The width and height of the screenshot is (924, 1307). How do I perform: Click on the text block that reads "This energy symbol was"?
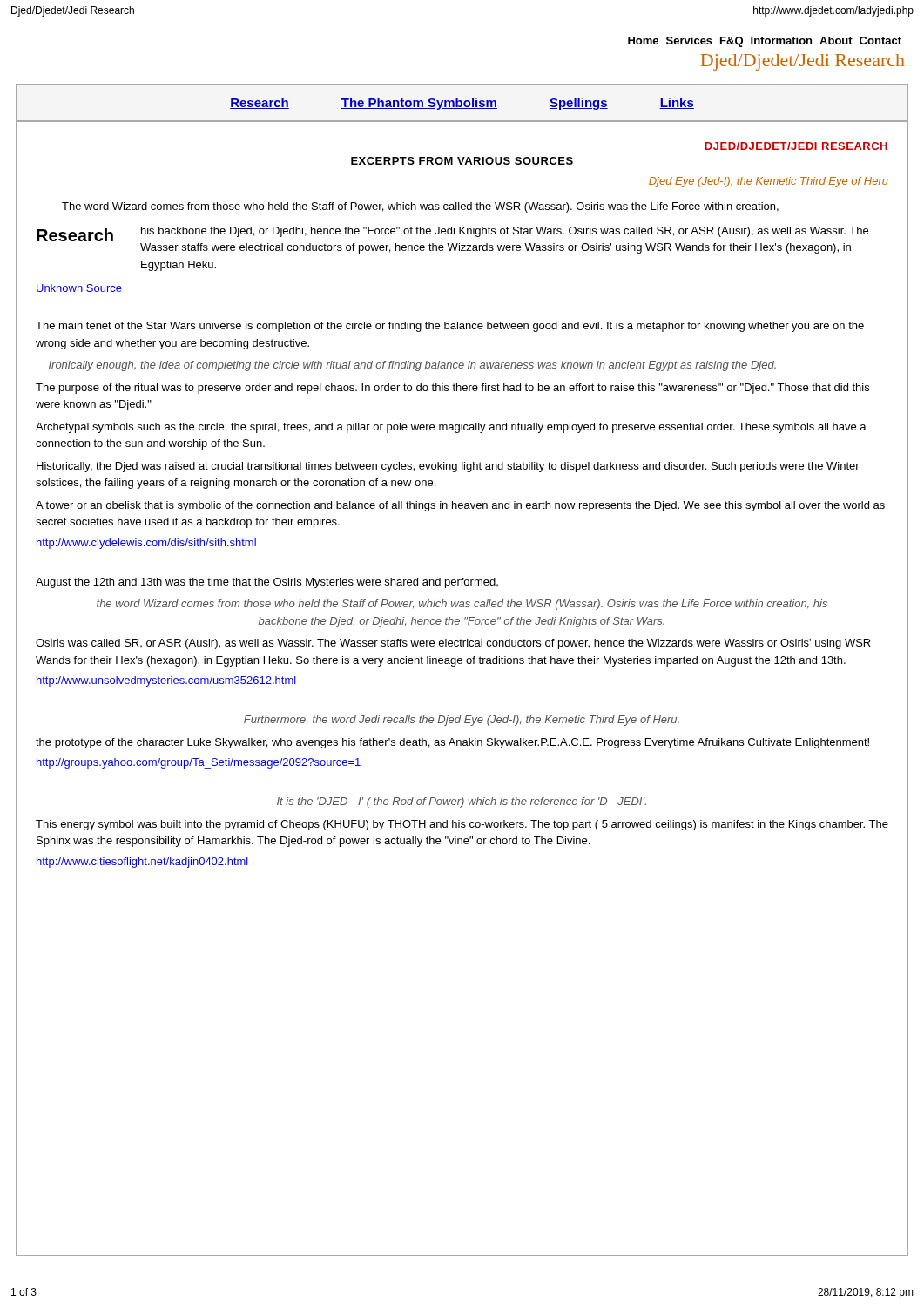[x=462, y=832]
